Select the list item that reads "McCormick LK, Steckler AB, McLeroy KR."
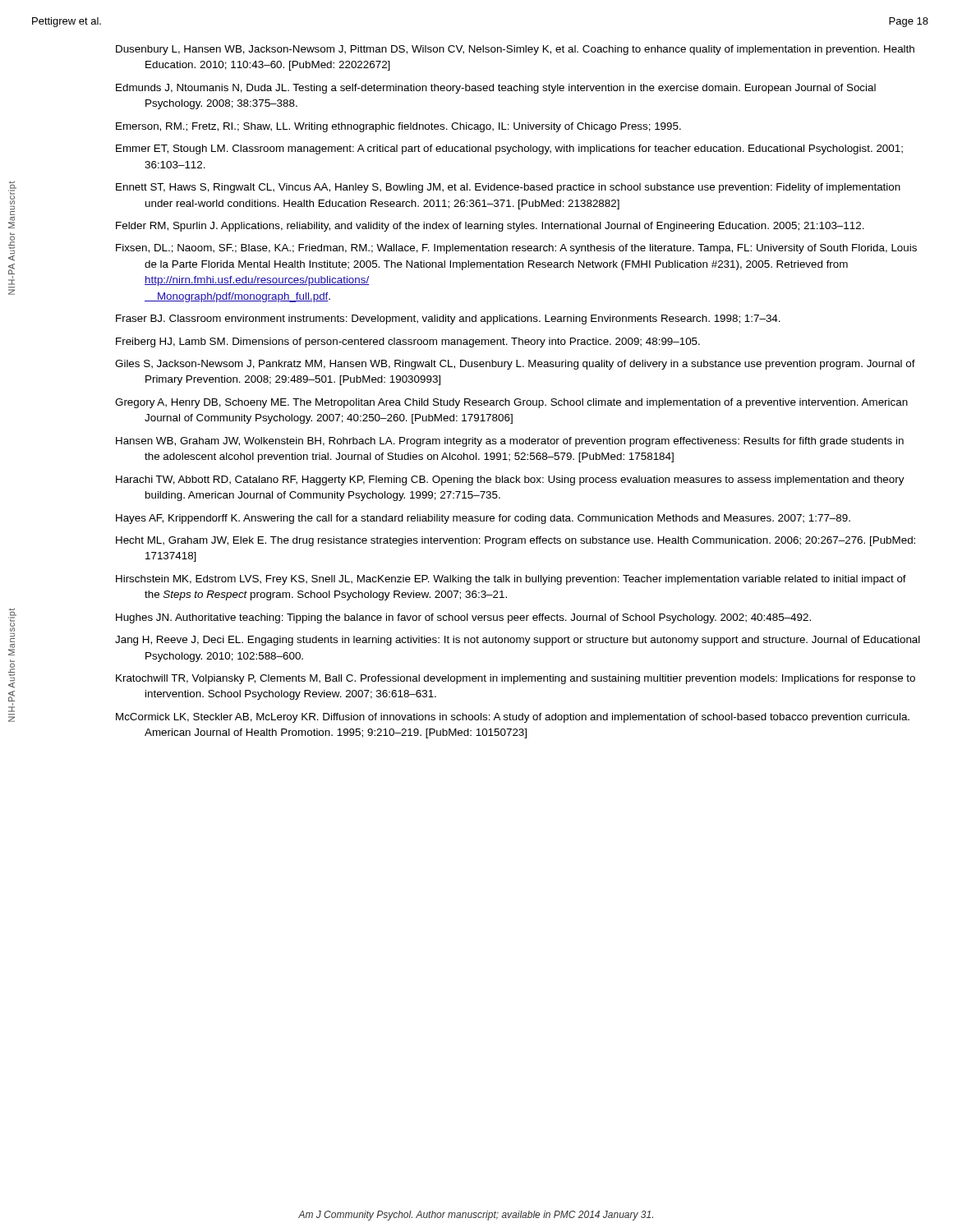The image size is (953, 1232). point(513,724)
